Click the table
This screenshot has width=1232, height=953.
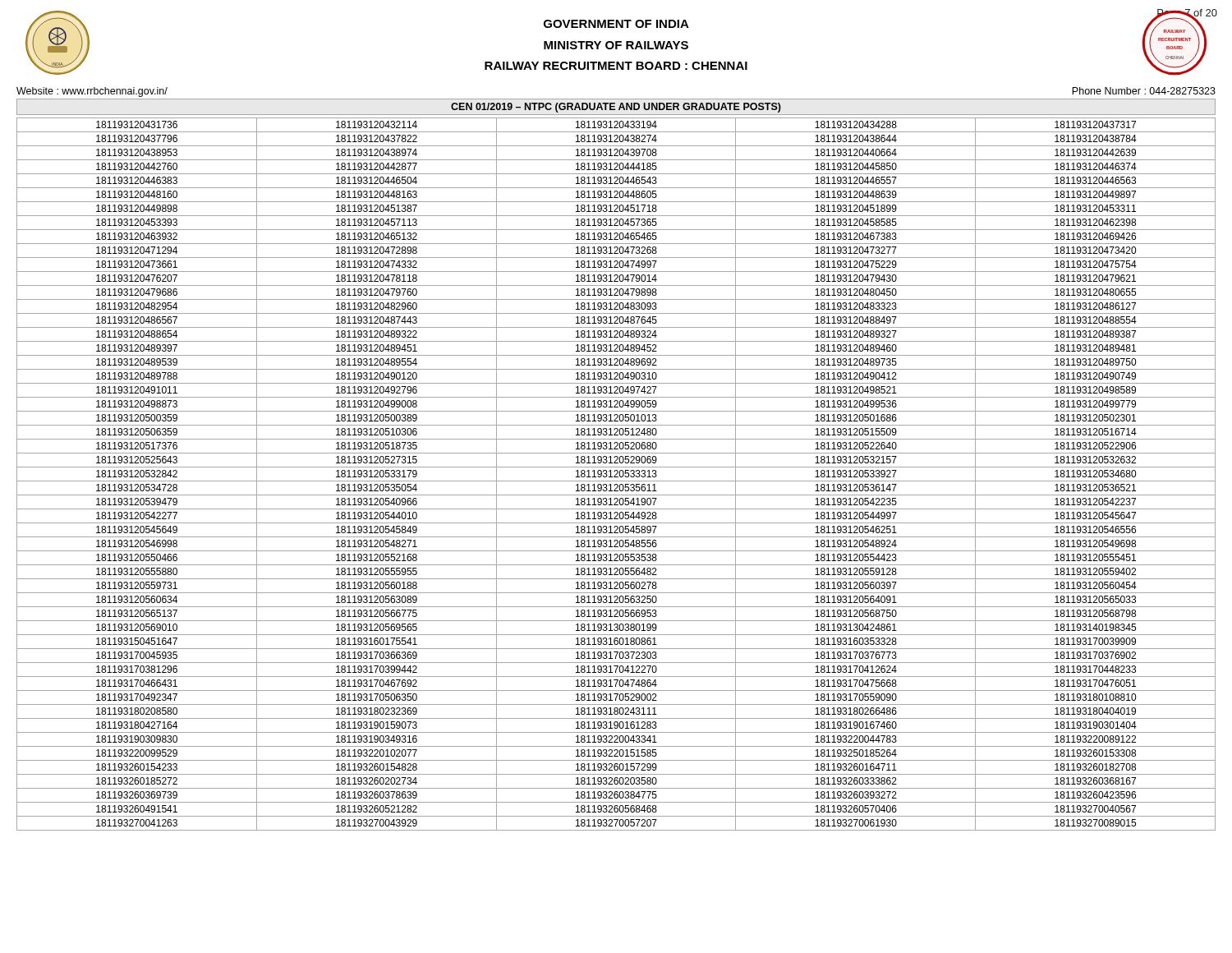click(x=616, y=474)
